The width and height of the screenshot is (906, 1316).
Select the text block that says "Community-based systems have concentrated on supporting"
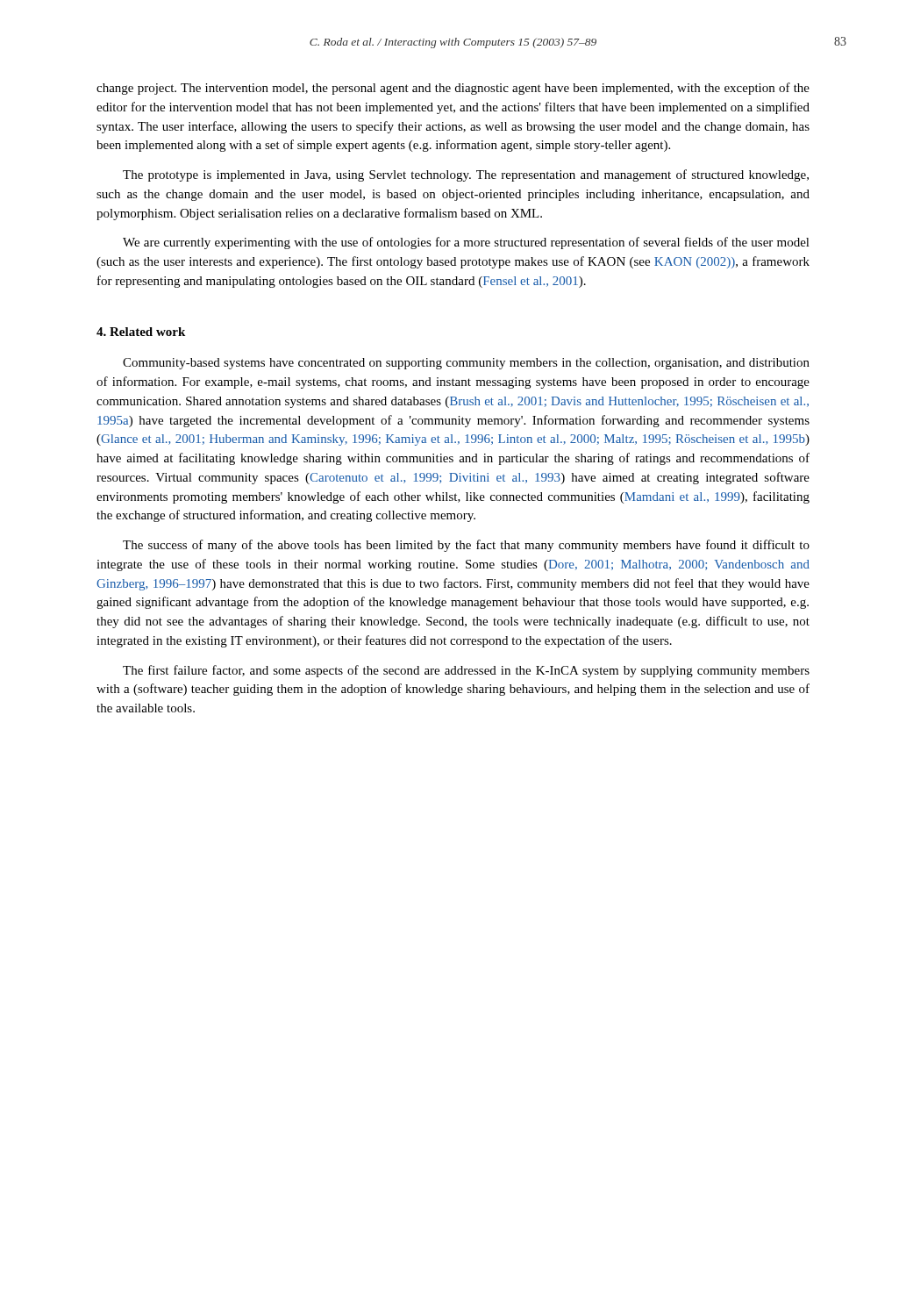(x=453, y=440)
